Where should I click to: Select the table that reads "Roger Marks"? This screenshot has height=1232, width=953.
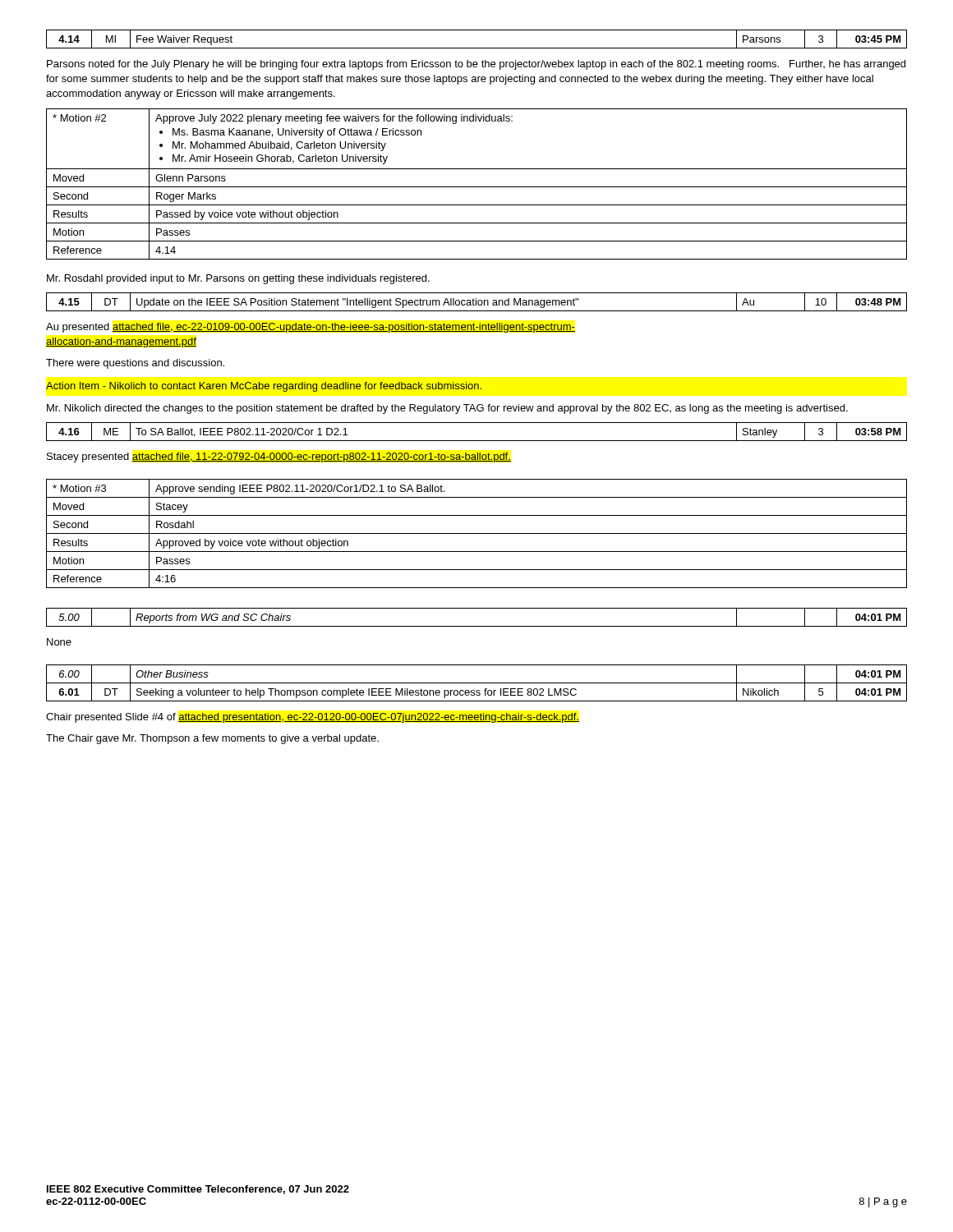(x=476, y=184)
